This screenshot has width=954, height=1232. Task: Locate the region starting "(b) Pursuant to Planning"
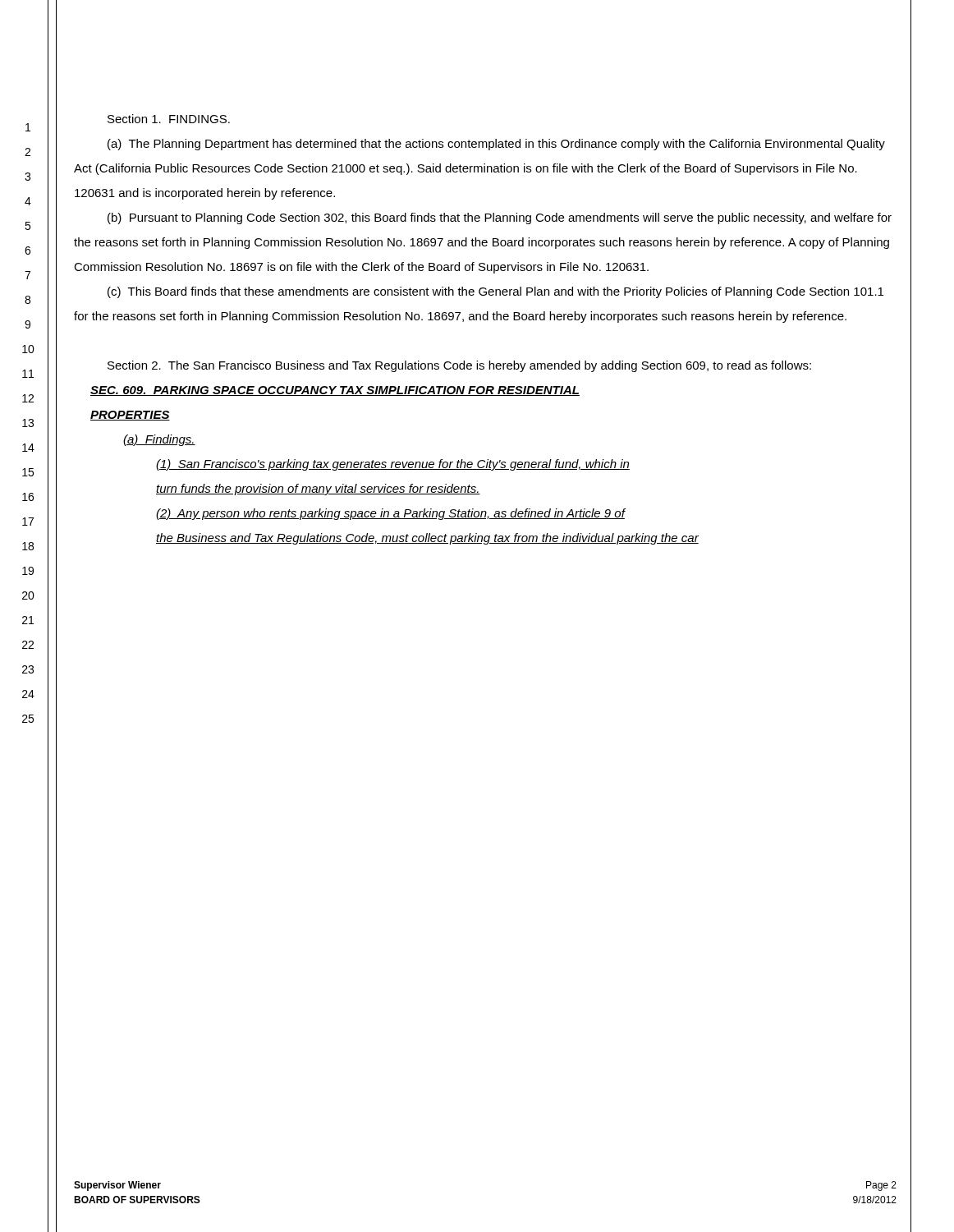coord(485,242)
